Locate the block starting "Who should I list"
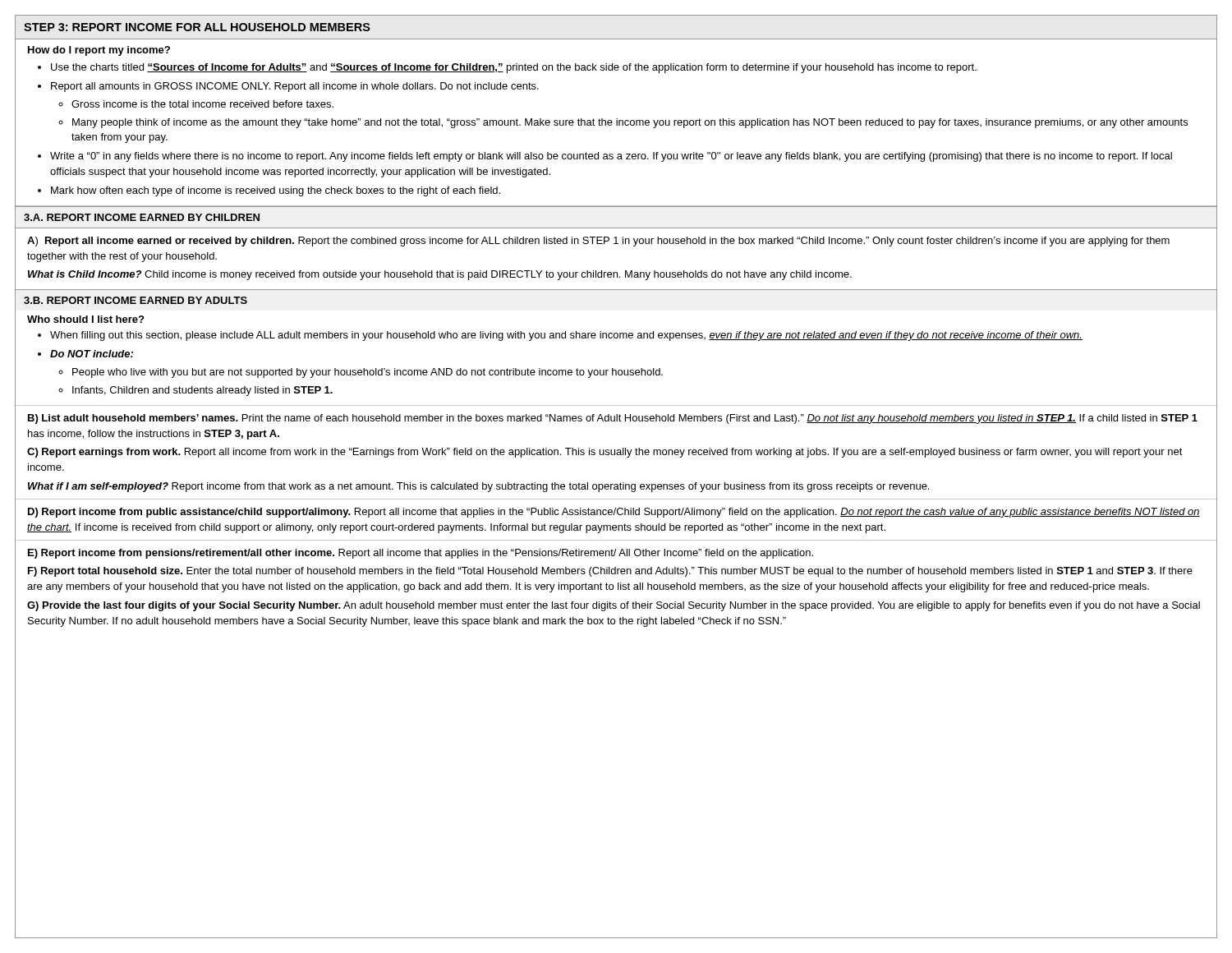1232x953 pixels. (86, 319)
